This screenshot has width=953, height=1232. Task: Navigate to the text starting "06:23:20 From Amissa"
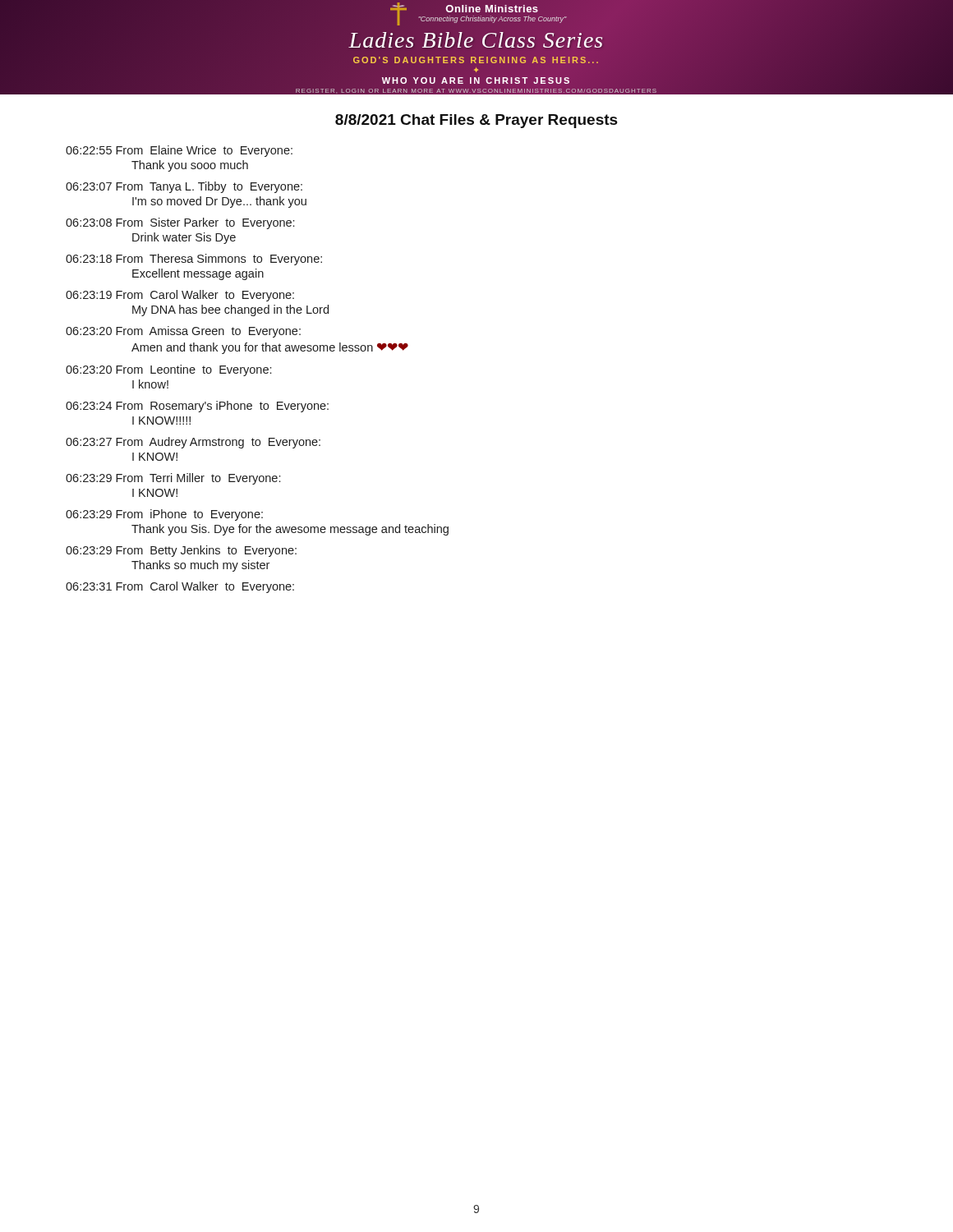183,332
